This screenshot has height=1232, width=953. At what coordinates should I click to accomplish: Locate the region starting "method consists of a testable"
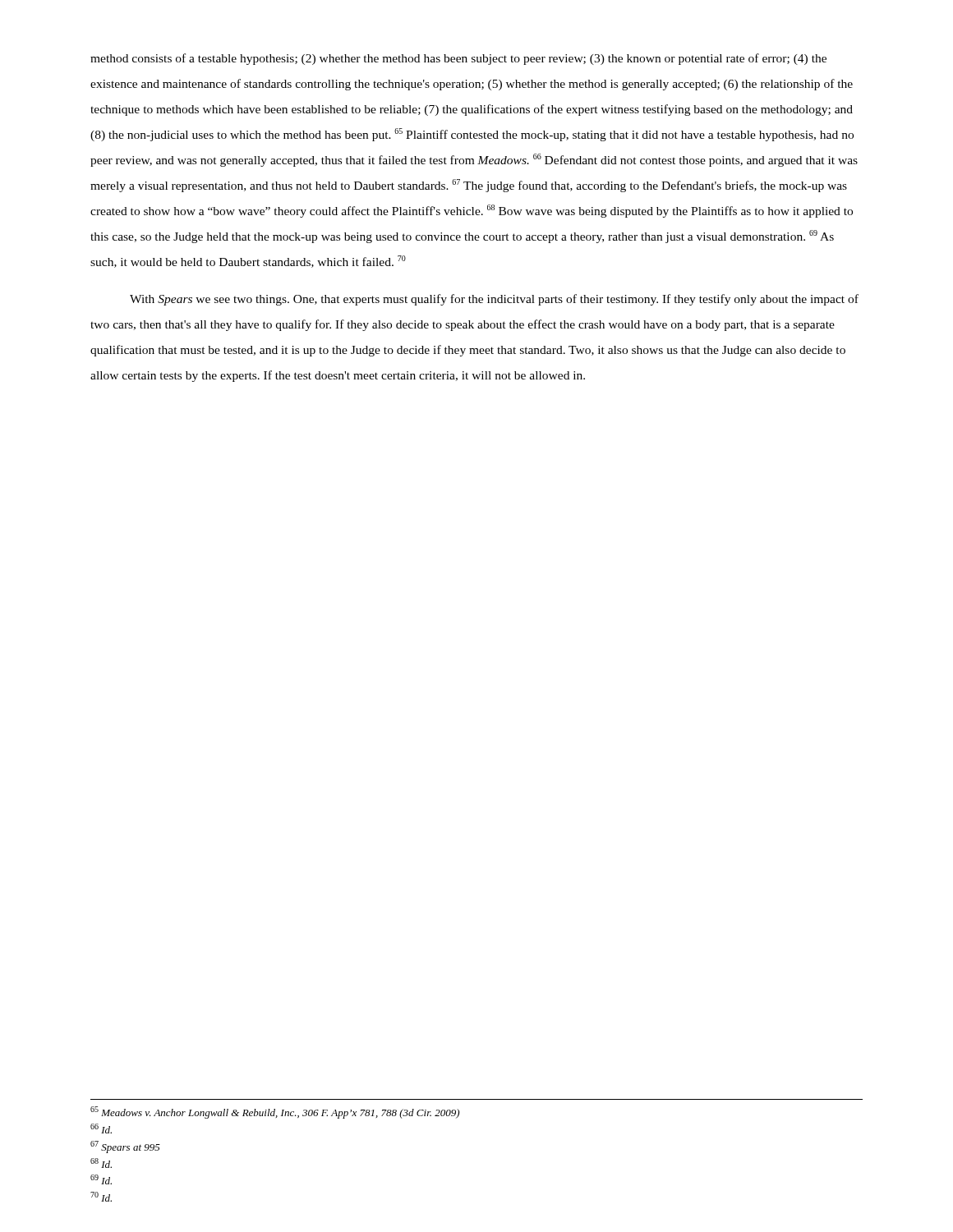coord(476,160)
